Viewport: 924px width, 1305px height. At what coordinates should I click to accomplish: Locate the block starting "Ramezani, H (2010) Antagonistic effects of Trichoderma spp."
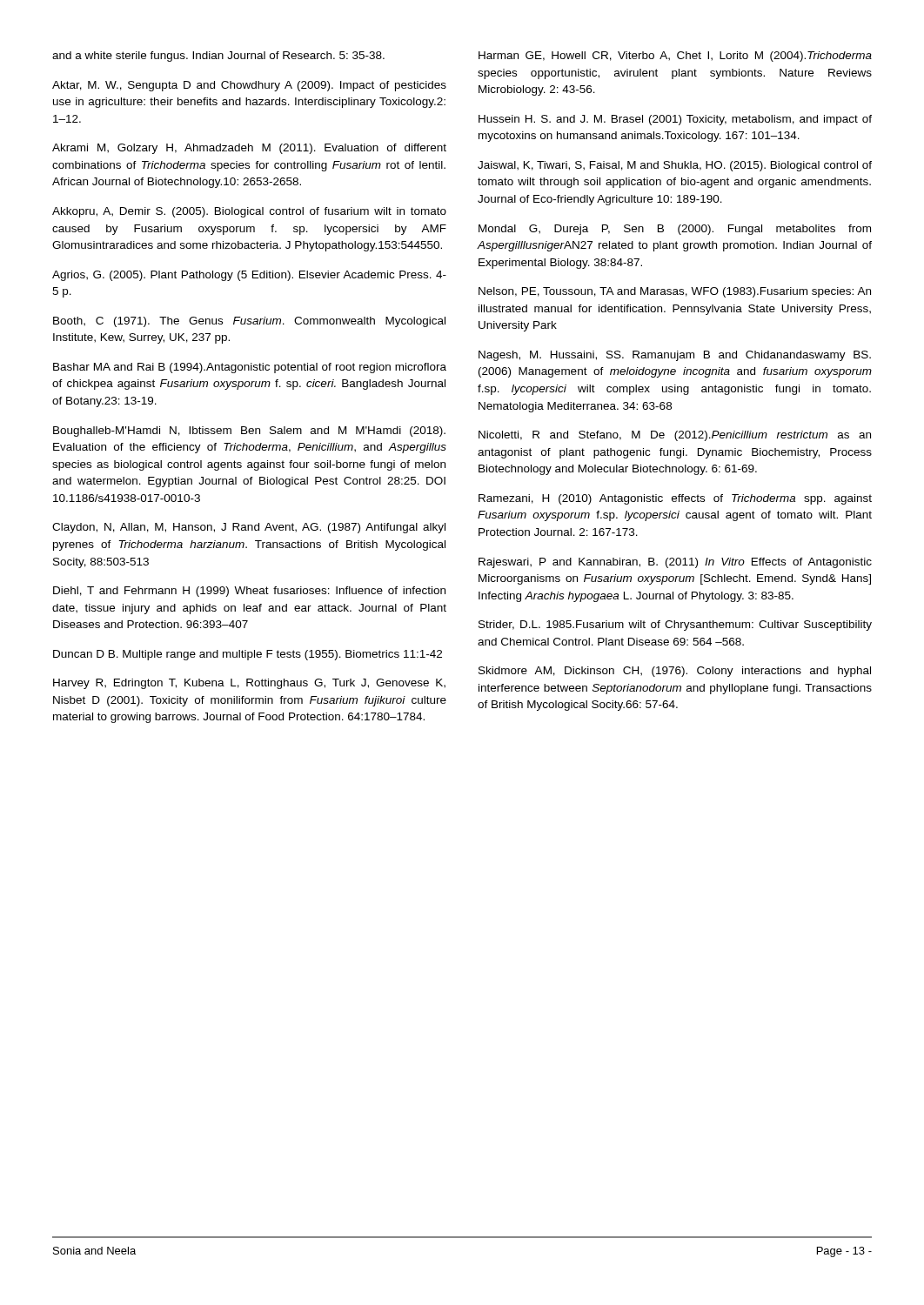(x=675, y=515)
